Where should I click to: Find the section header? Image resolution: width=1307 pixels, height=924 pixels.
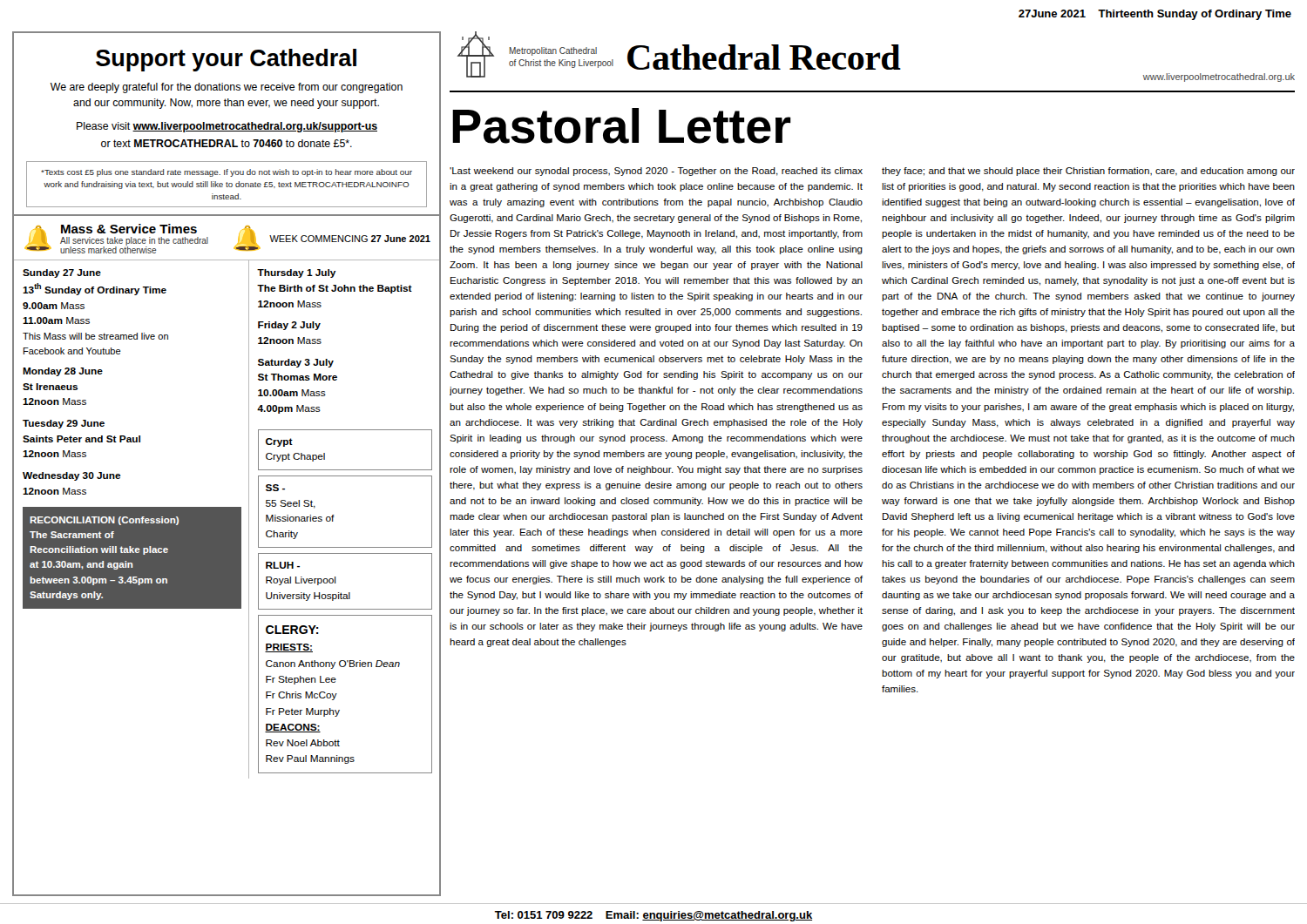coord(227,238)
